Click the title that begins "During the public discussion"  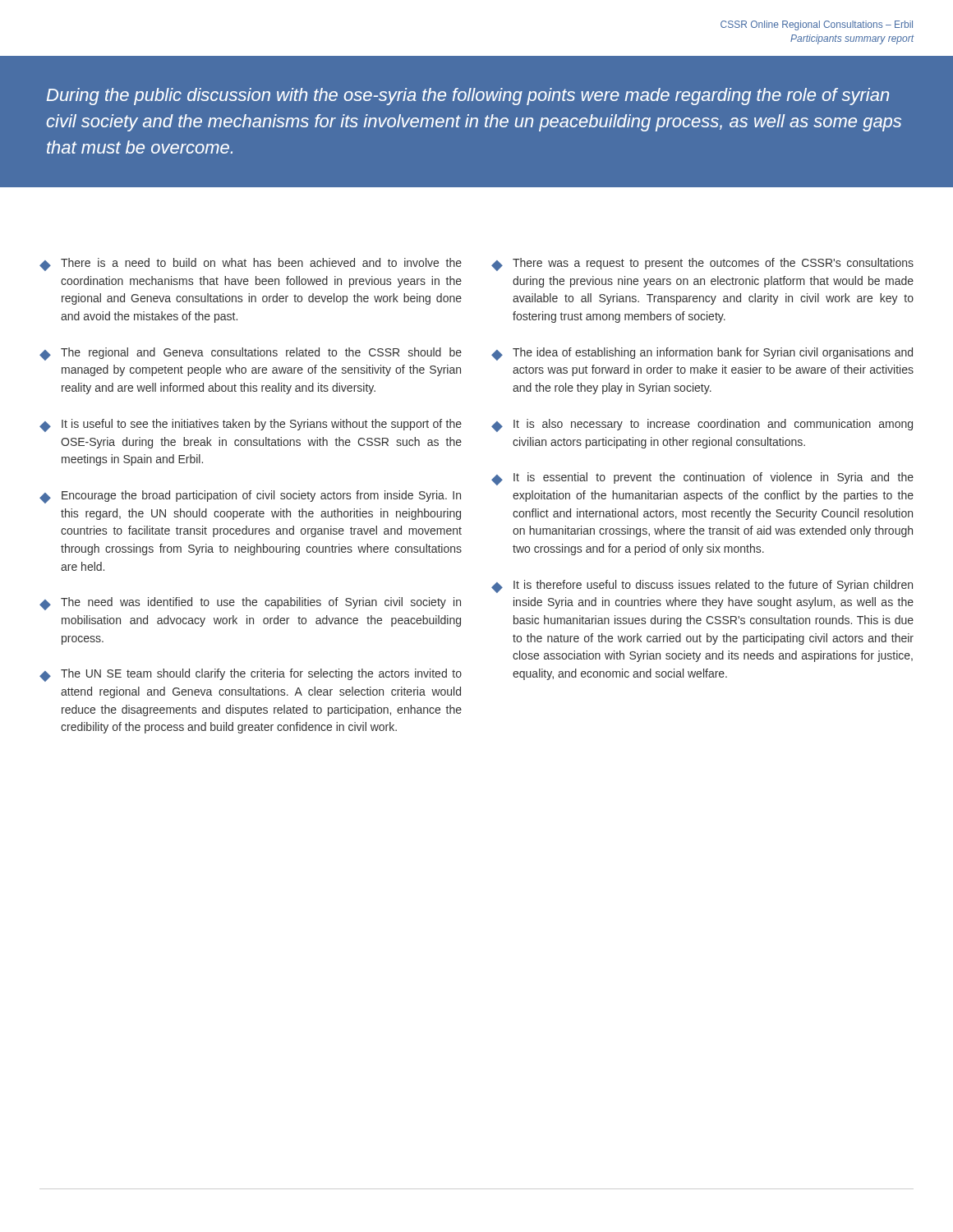476,121
